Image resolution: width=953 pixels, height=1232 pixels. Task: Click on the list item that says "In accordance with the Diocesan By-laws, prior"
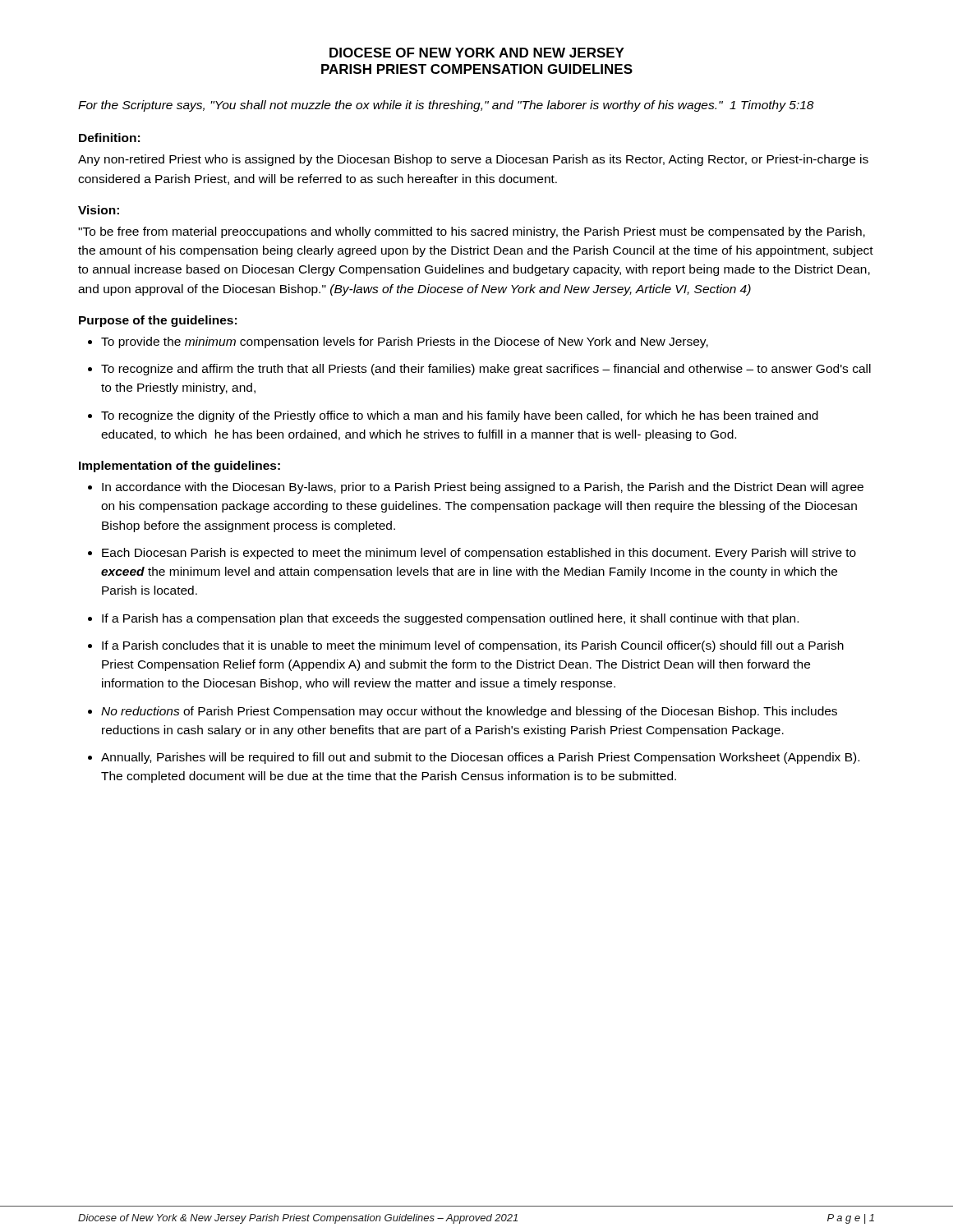(483, 506)
